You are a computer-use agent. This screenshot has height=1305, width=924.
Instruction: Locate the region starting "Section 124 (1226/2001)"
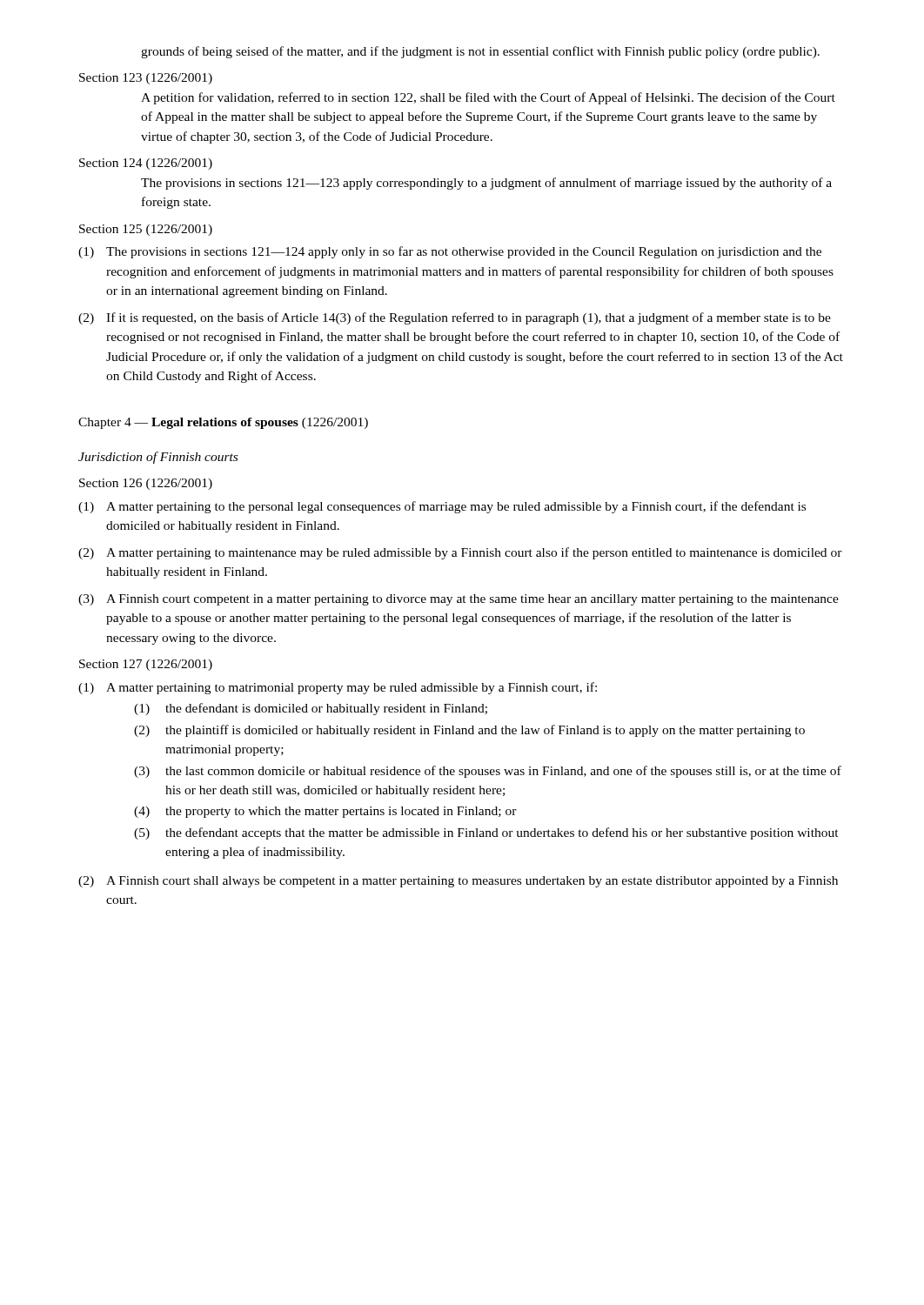145,163
